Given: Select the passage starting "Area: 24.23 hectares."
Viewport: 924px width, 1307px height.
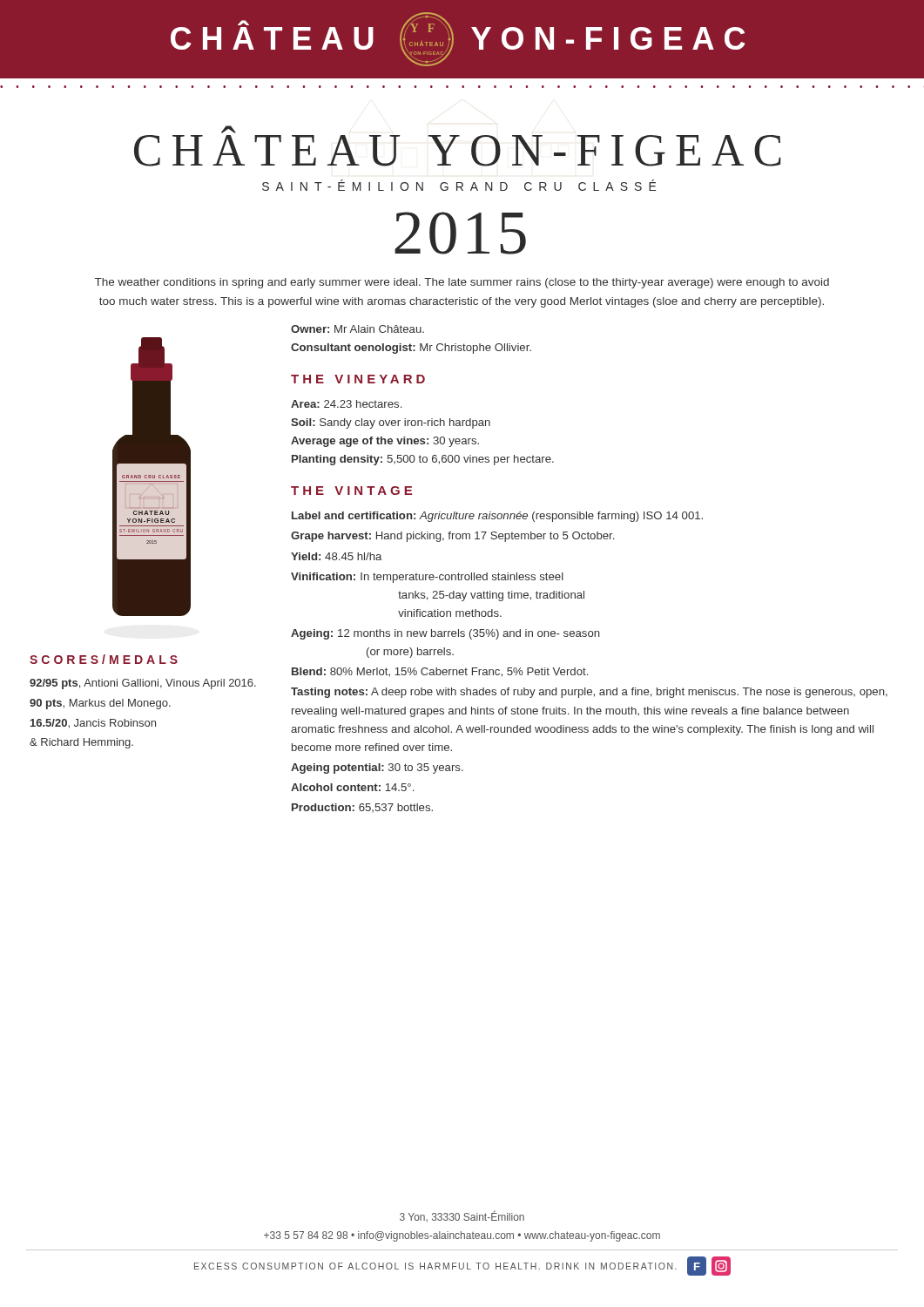Looking at the screenshot, I should click(x=346, y=404).
